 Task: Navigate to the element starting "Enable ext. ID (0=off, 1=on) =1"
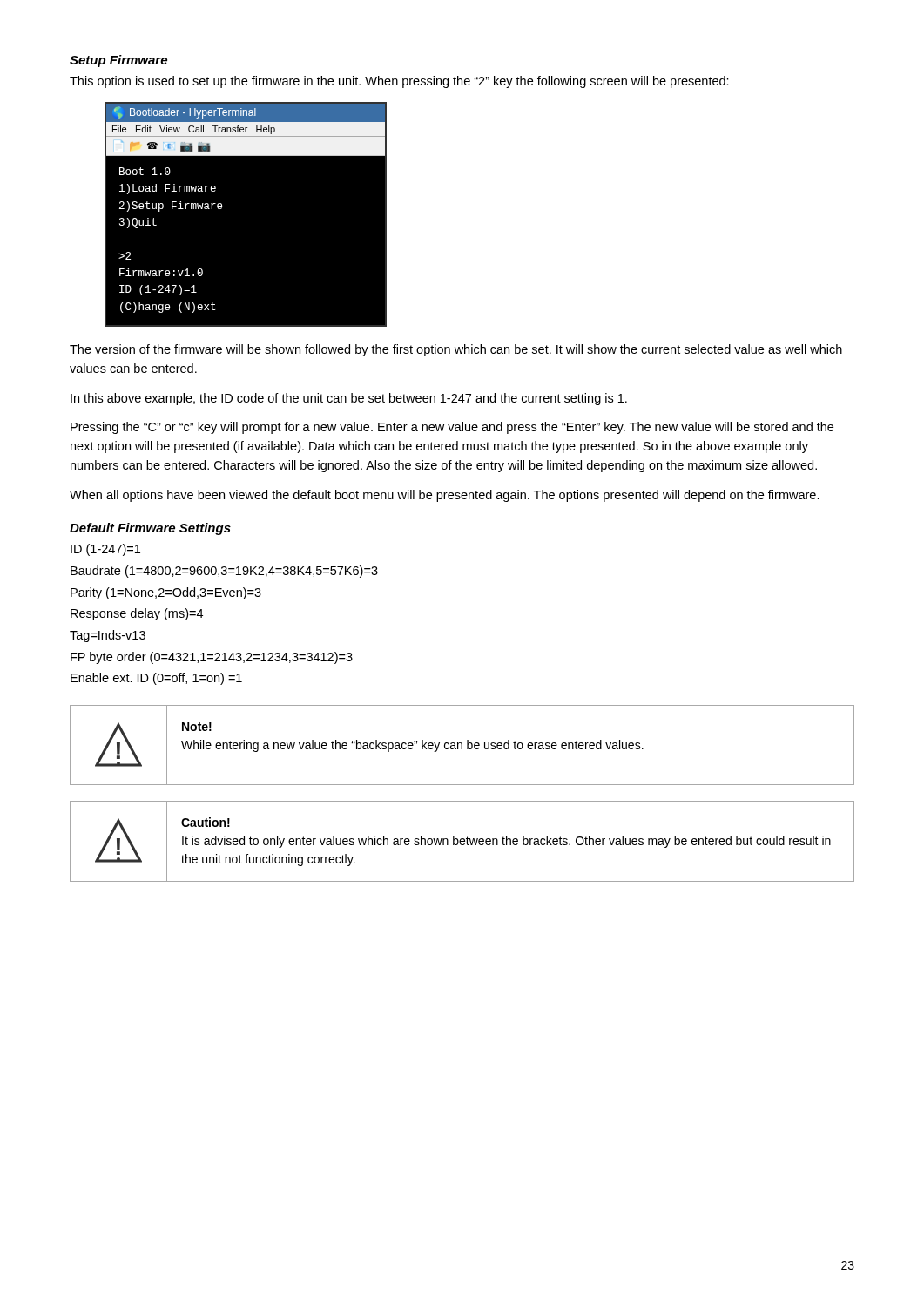[156, 678]
